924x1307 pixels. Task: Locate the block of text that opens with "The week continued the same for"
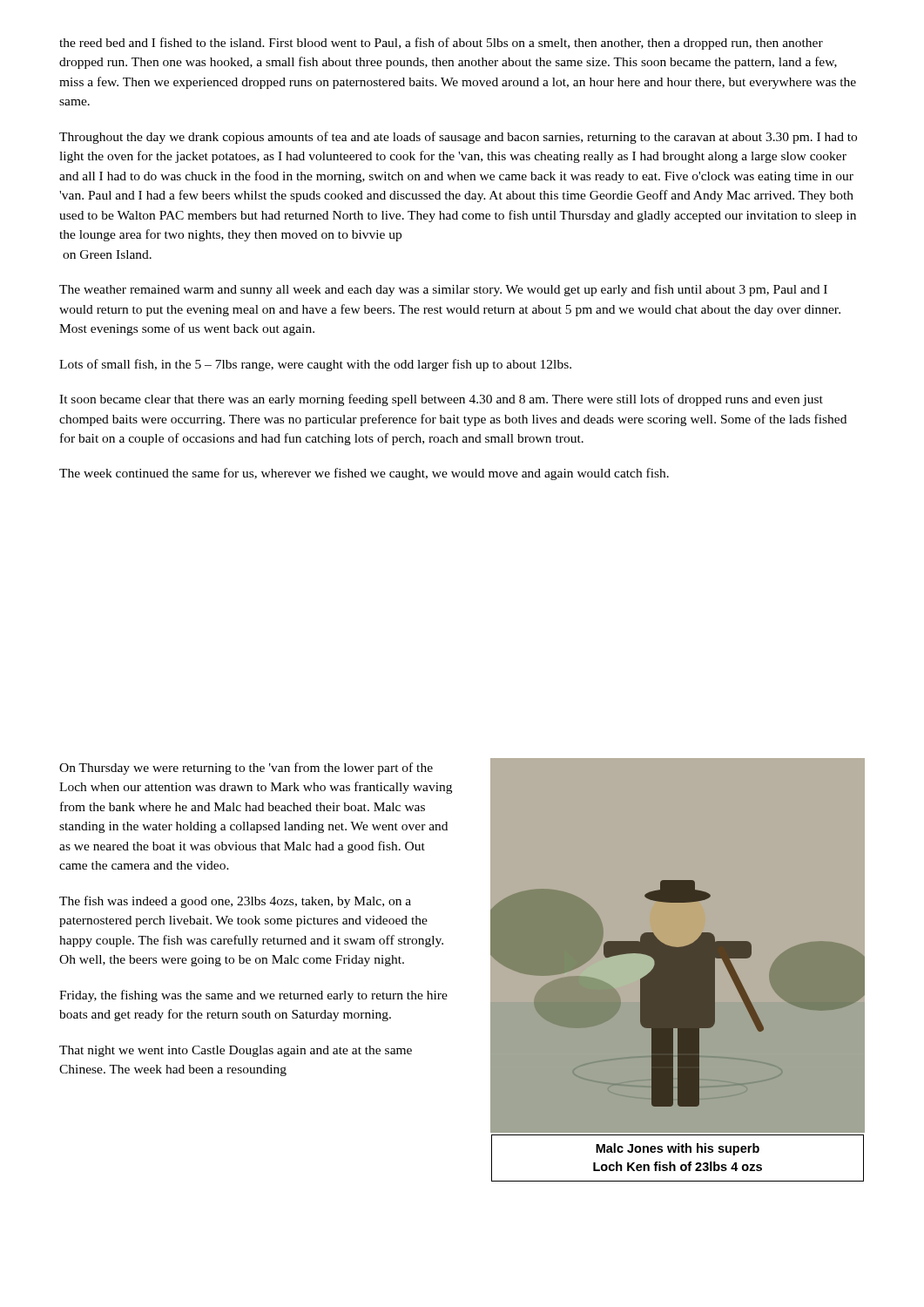pyautogui.click(x=364, y=473)
